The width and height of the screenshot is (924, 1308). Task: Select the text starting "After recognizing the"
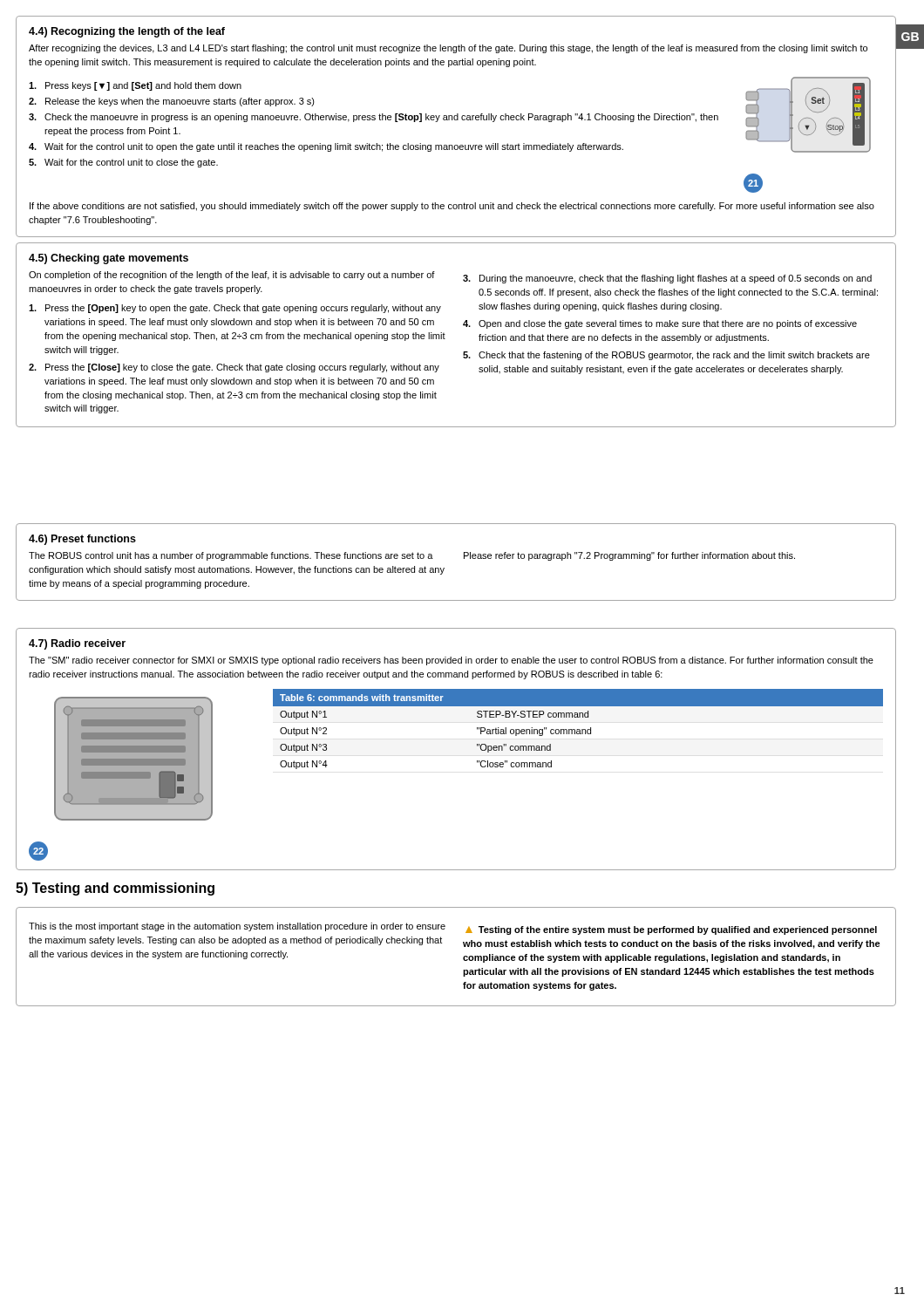[448, 55]
